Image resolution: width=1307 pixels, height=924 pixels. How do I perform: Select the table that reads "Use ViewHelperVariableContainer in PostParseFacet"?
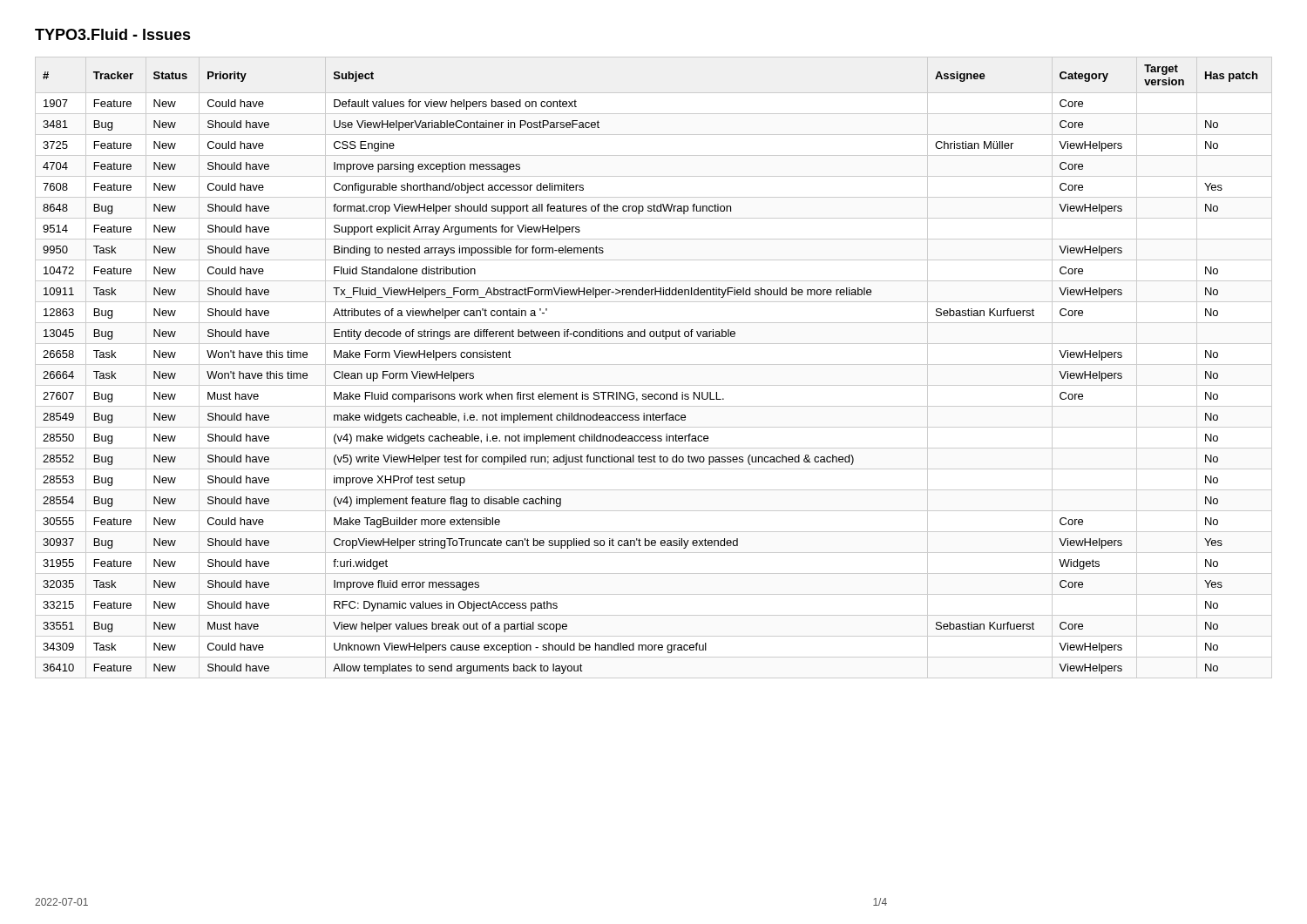pyautogui.click(x=654, y=368)
